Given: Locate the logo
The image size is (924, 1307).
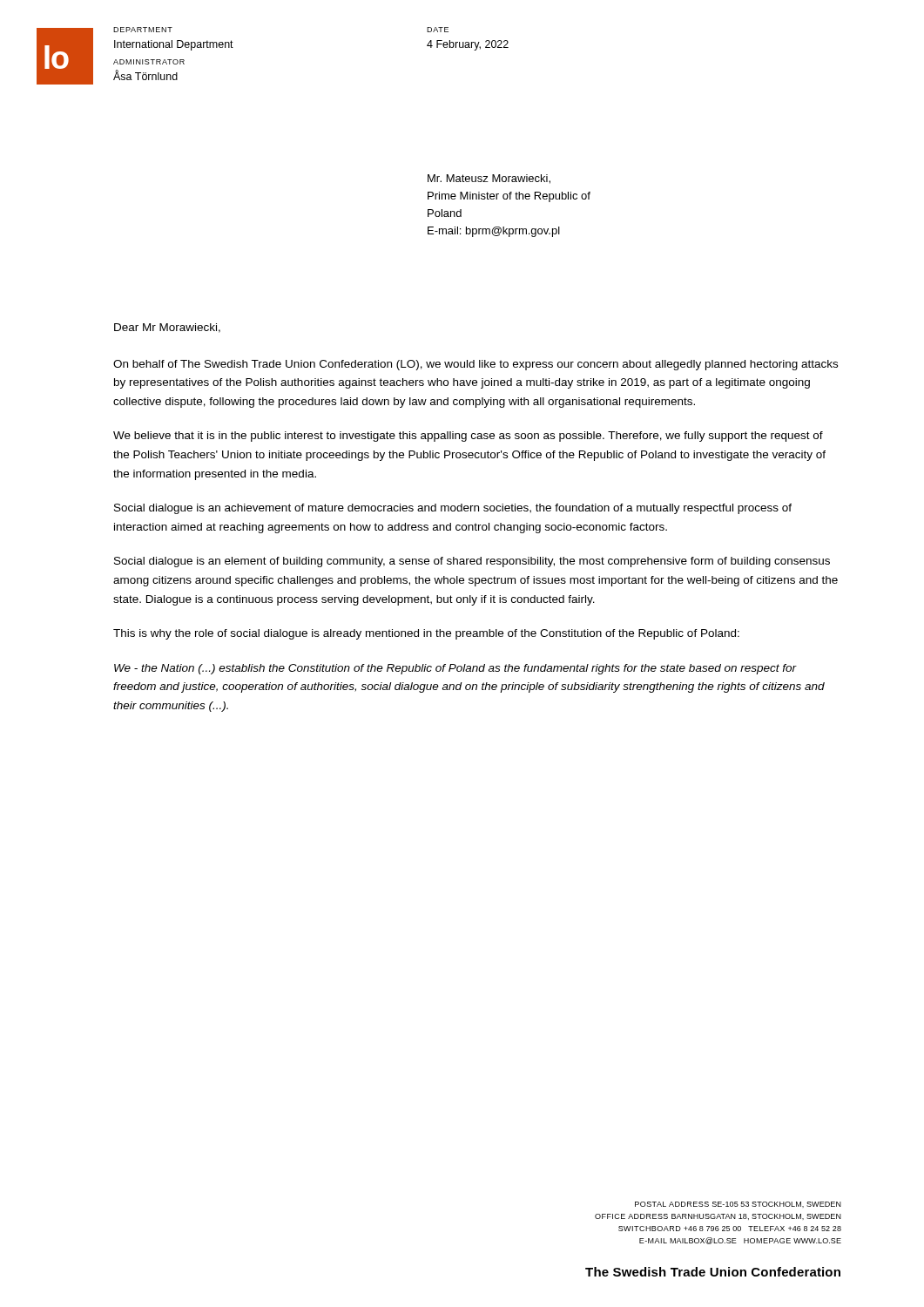Looking at the screenshot, I should pos(65,56).
